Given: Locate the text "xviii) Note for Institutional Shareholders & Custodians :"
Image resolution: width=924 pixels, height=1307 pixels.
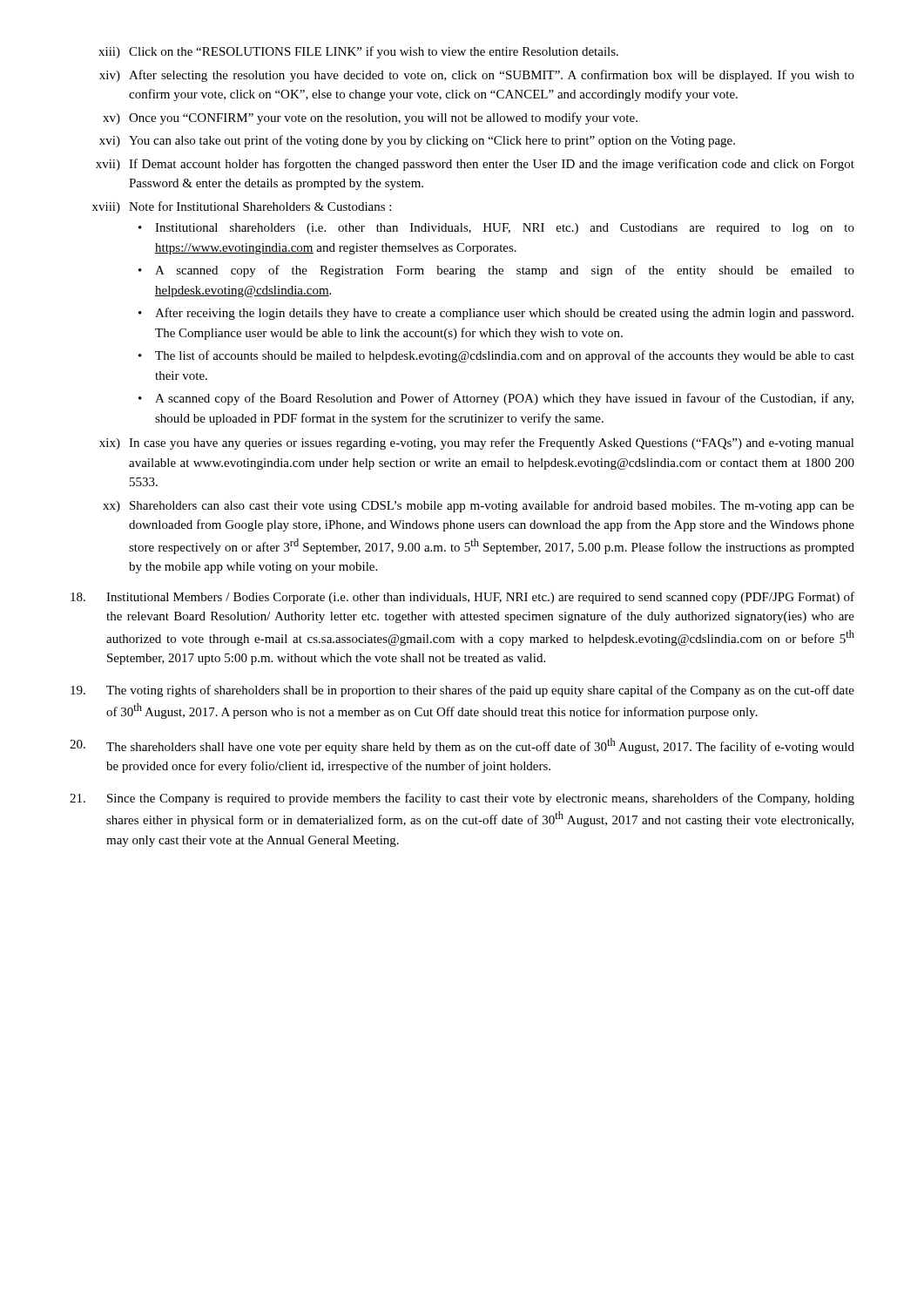Looking at the screenshot, I should [x=242, y=207].
